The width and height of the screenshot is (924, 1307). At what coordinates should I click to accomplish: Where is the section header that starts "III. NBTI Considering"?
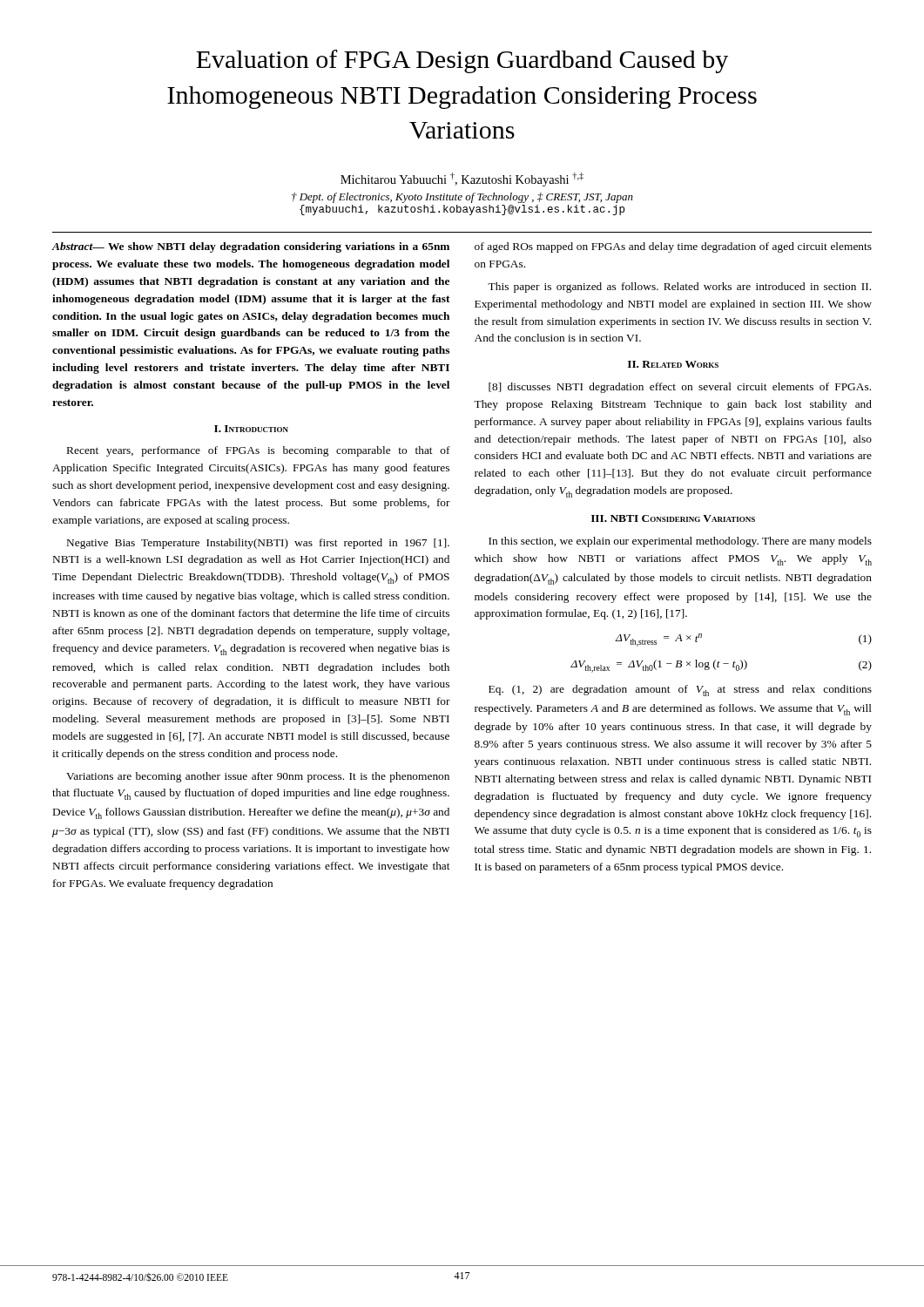point(673,518)
